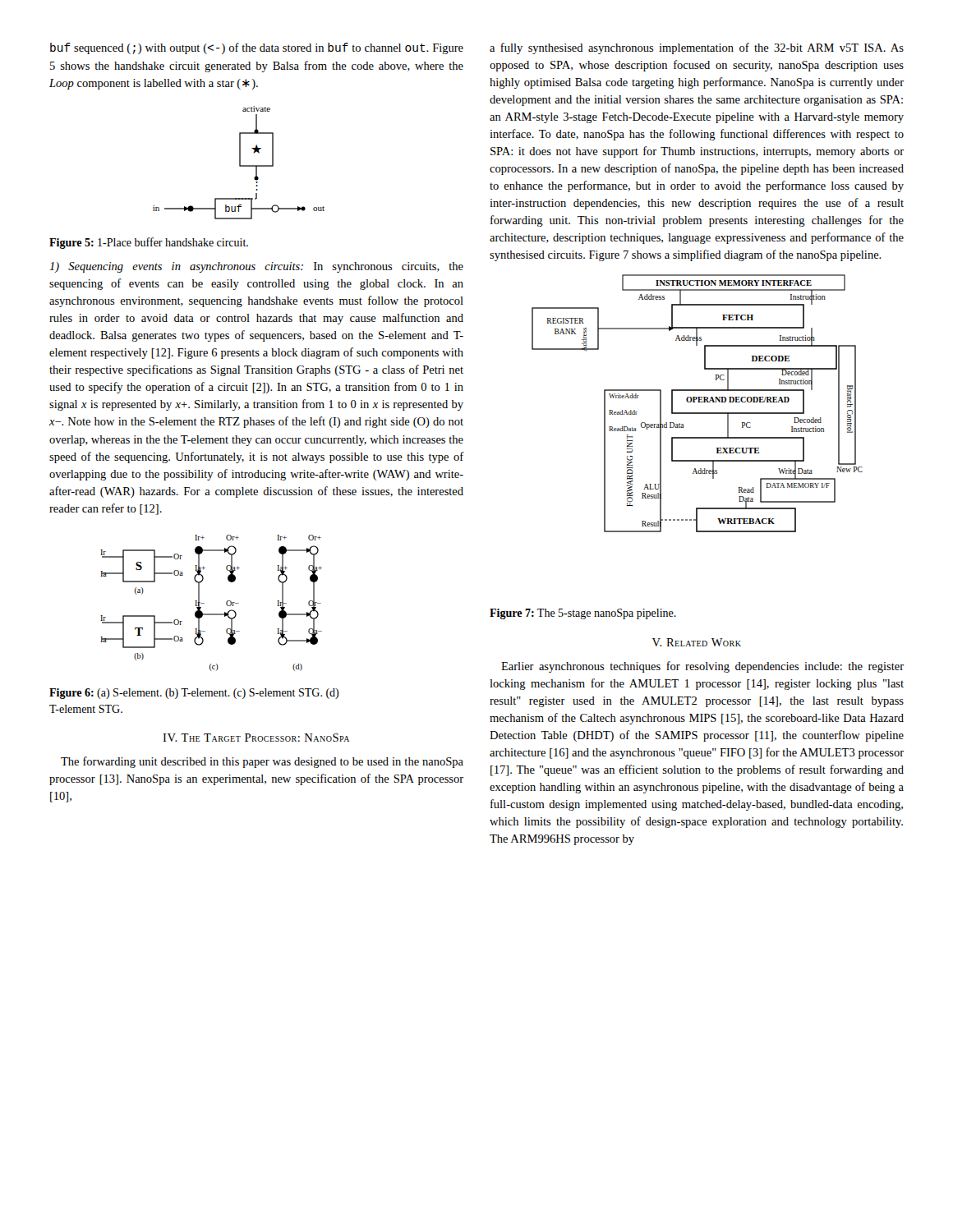The height and width of the screenshot is (1232, 953).
Task: Find the text block with the text "a fully synthesised asynchronous implementation"
Action: click(697, 152)
